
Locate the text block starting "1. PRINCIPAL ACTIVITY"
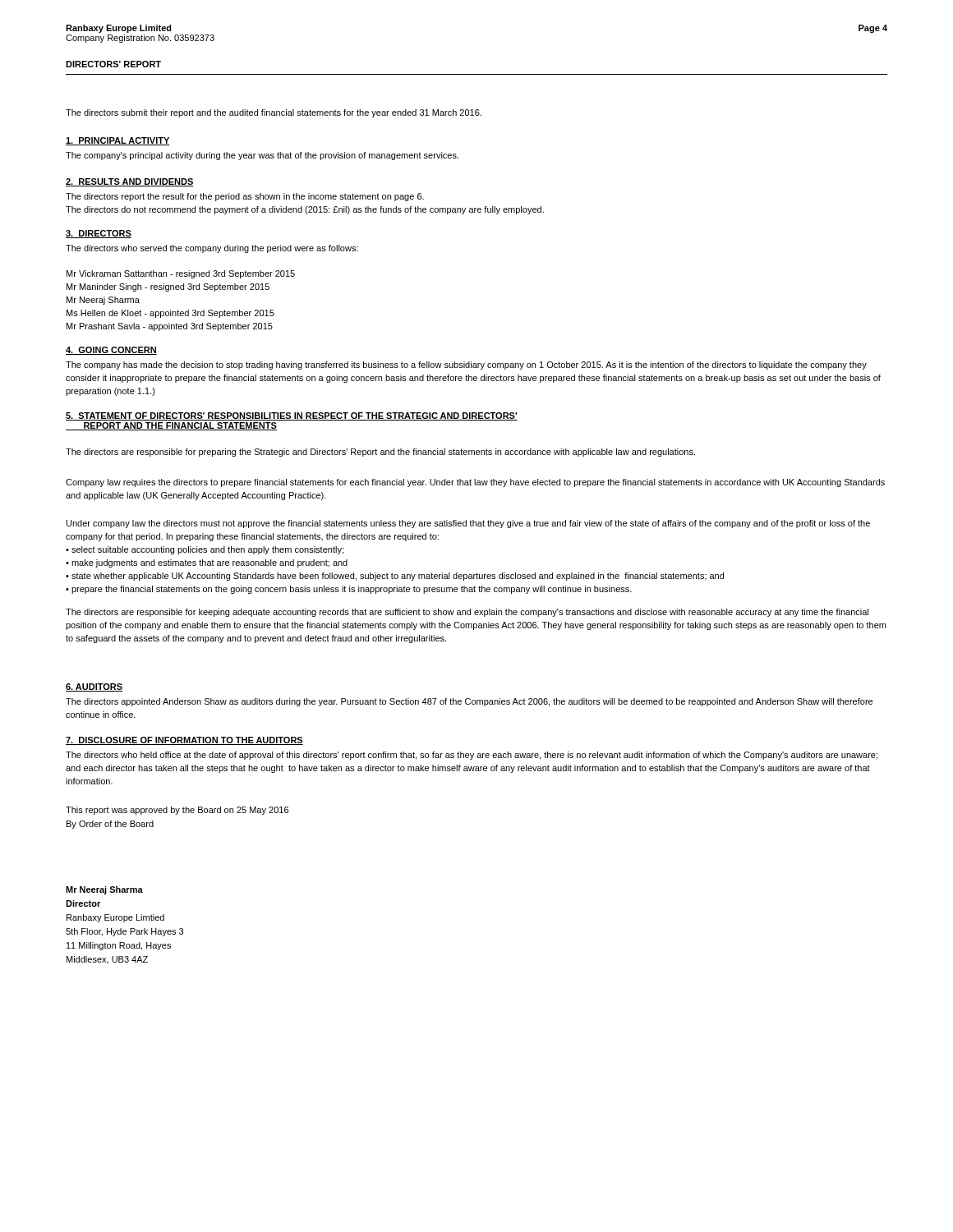[x=118, y=140]
